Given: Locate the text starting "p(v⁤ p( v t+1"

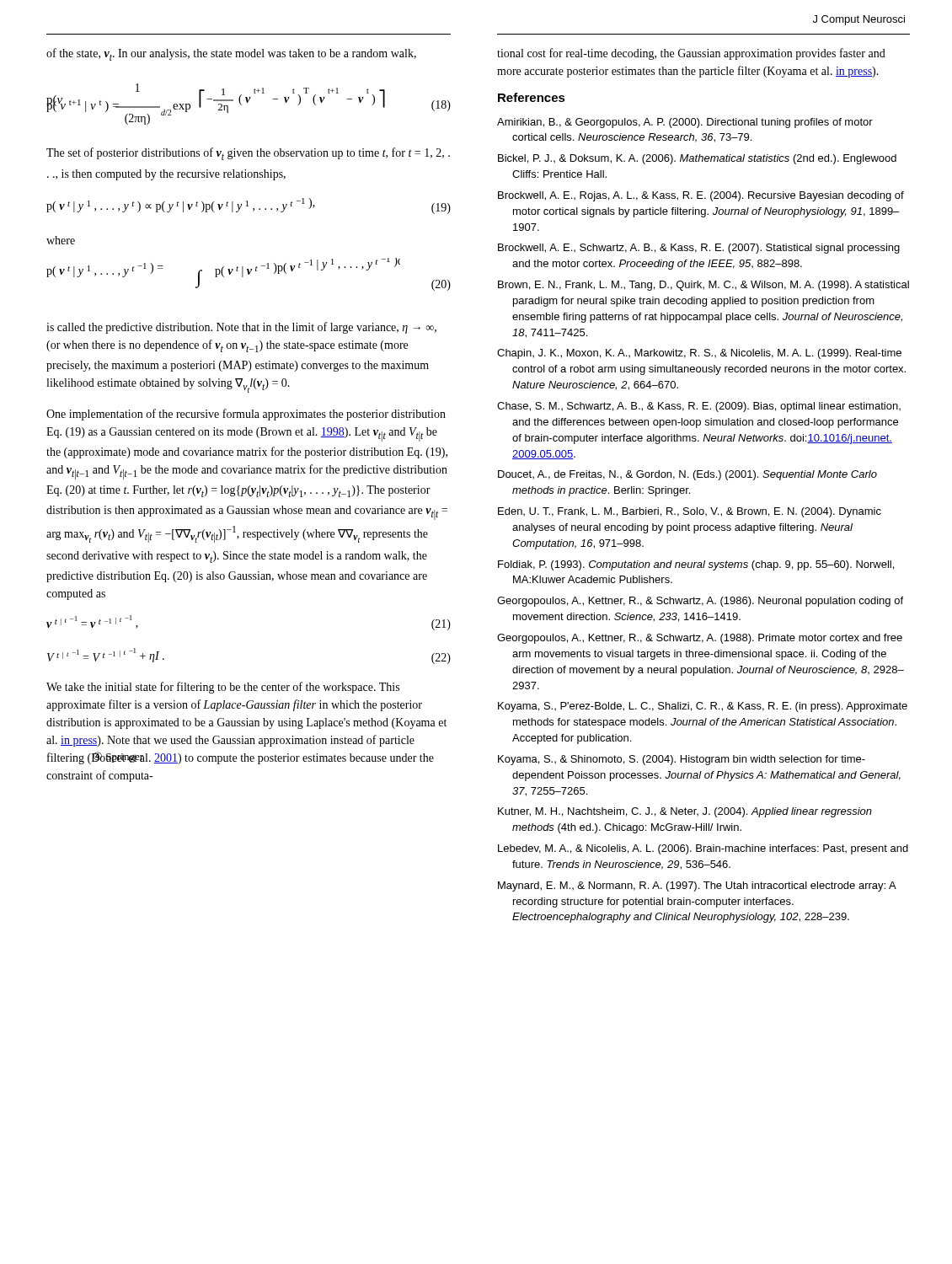Looking at the screenshot, I should (x=249, y=106).
